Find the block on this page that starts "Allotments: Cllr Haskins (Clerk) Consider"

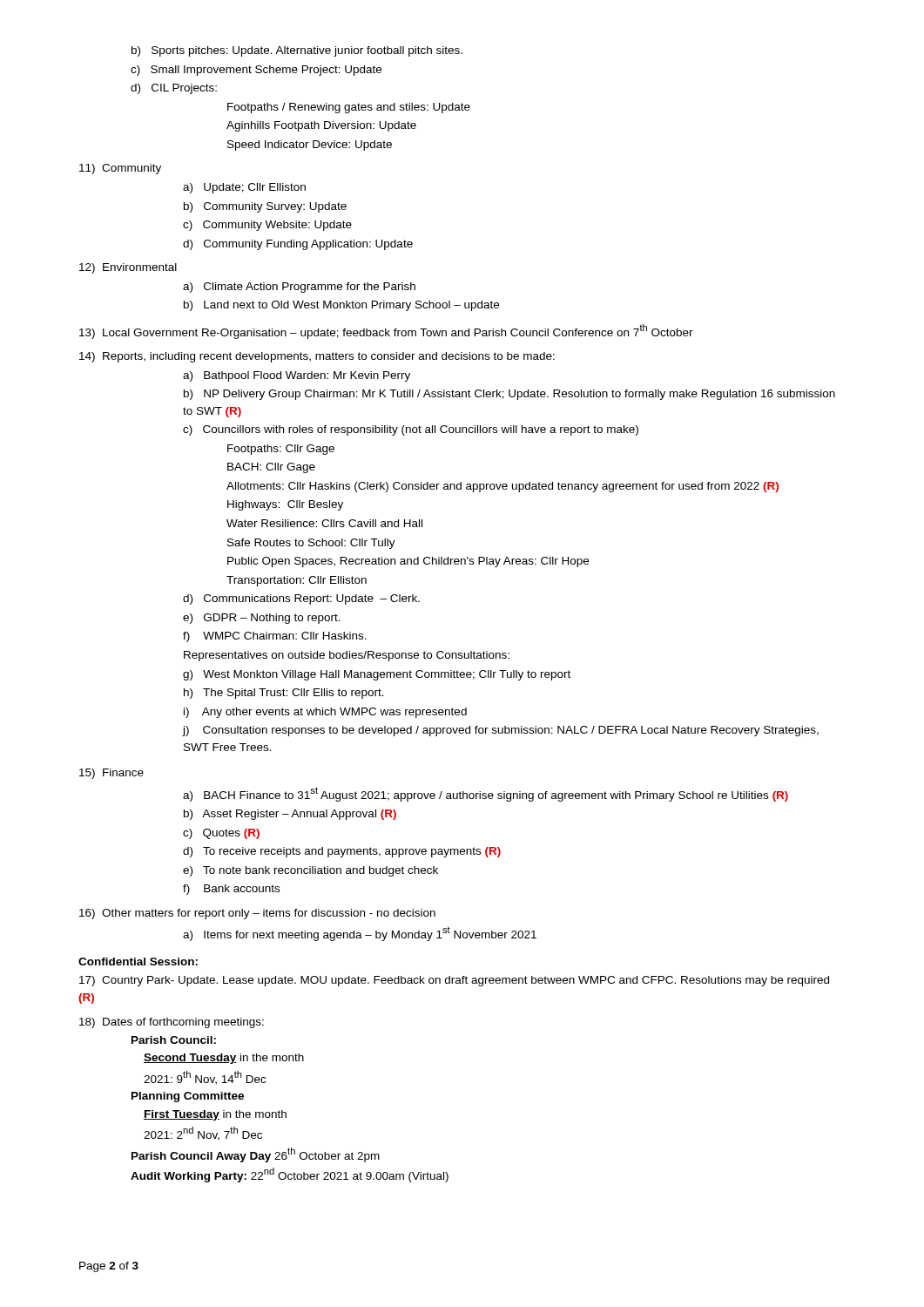tap(503, 486)
